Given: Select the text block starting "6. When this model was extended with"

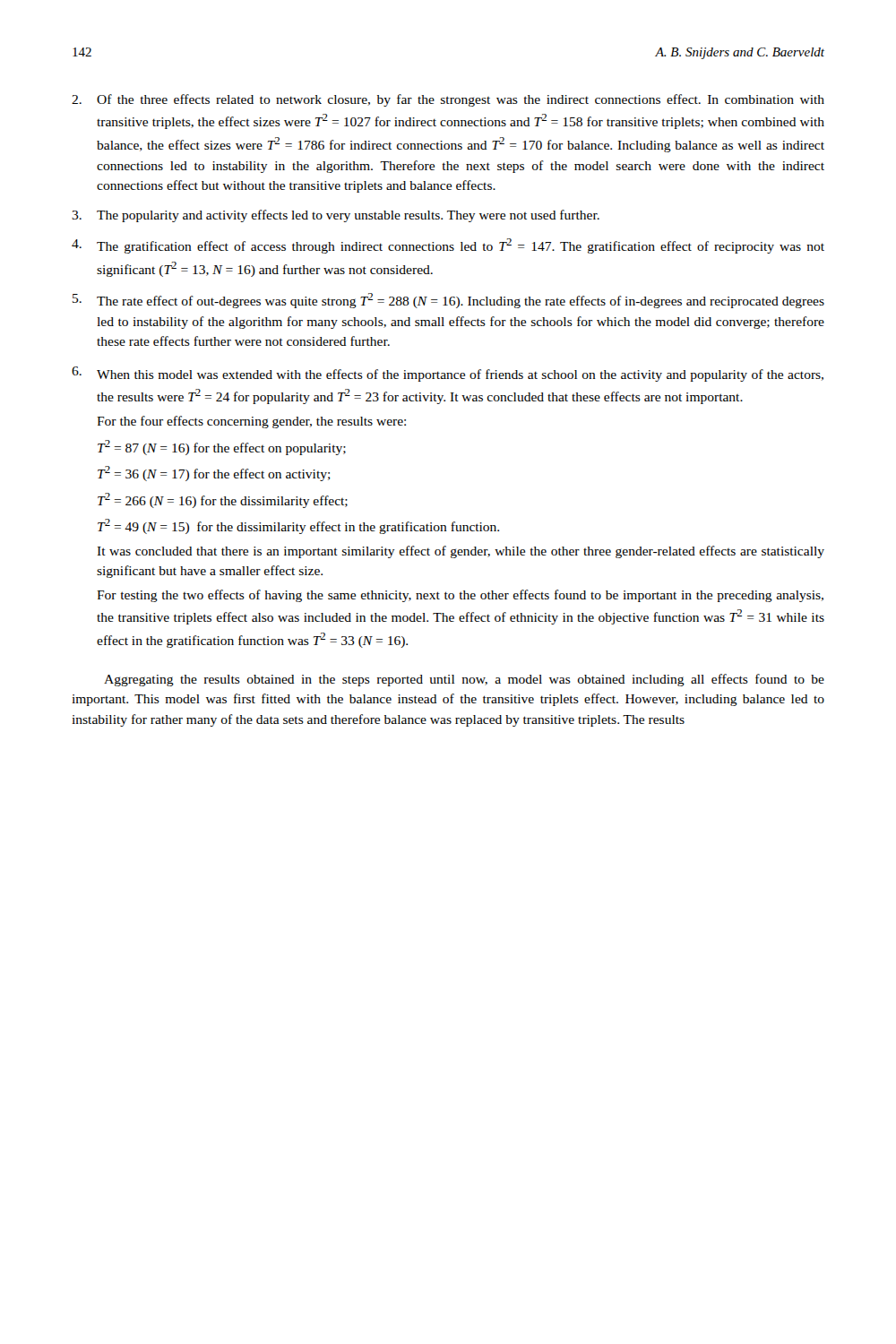Looking at the screenshot, I should click(x=448, y=374).
